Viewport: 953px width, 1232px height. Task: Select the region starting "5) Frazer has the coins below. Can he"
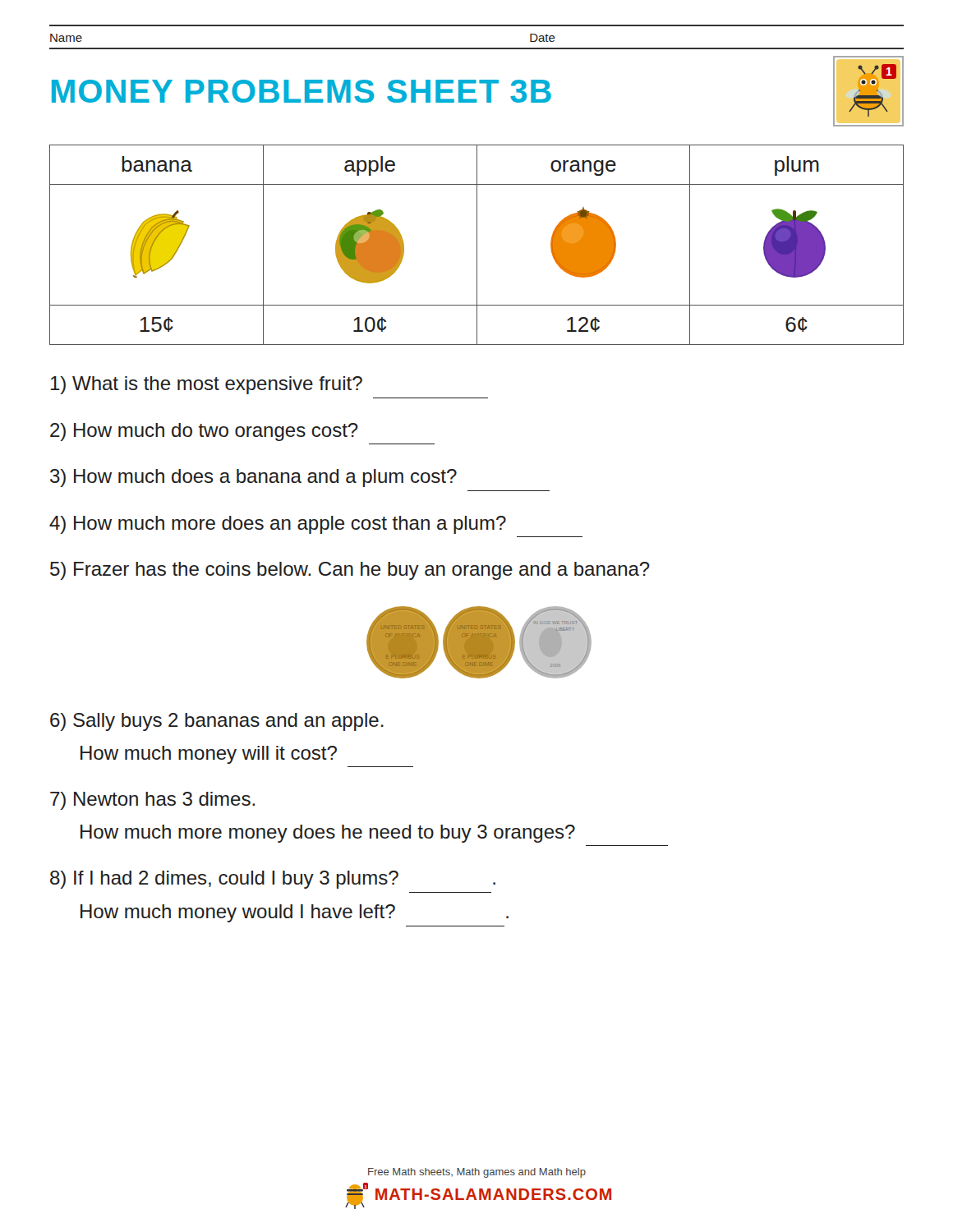click(350, 569)
